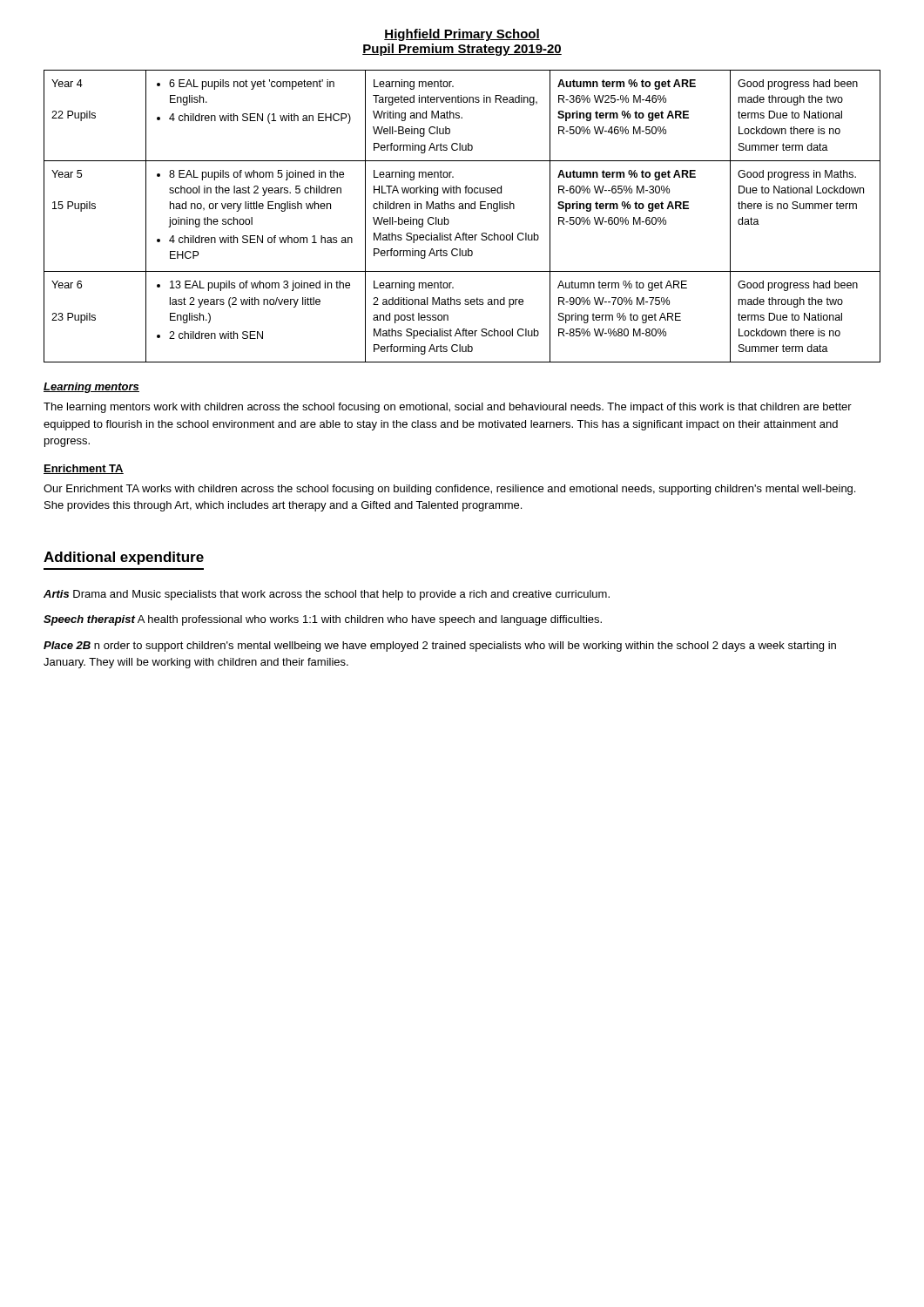924x1307 pixels.
Task: Navigate to the region starting "Learning mentors"
Action: point(91,386)
